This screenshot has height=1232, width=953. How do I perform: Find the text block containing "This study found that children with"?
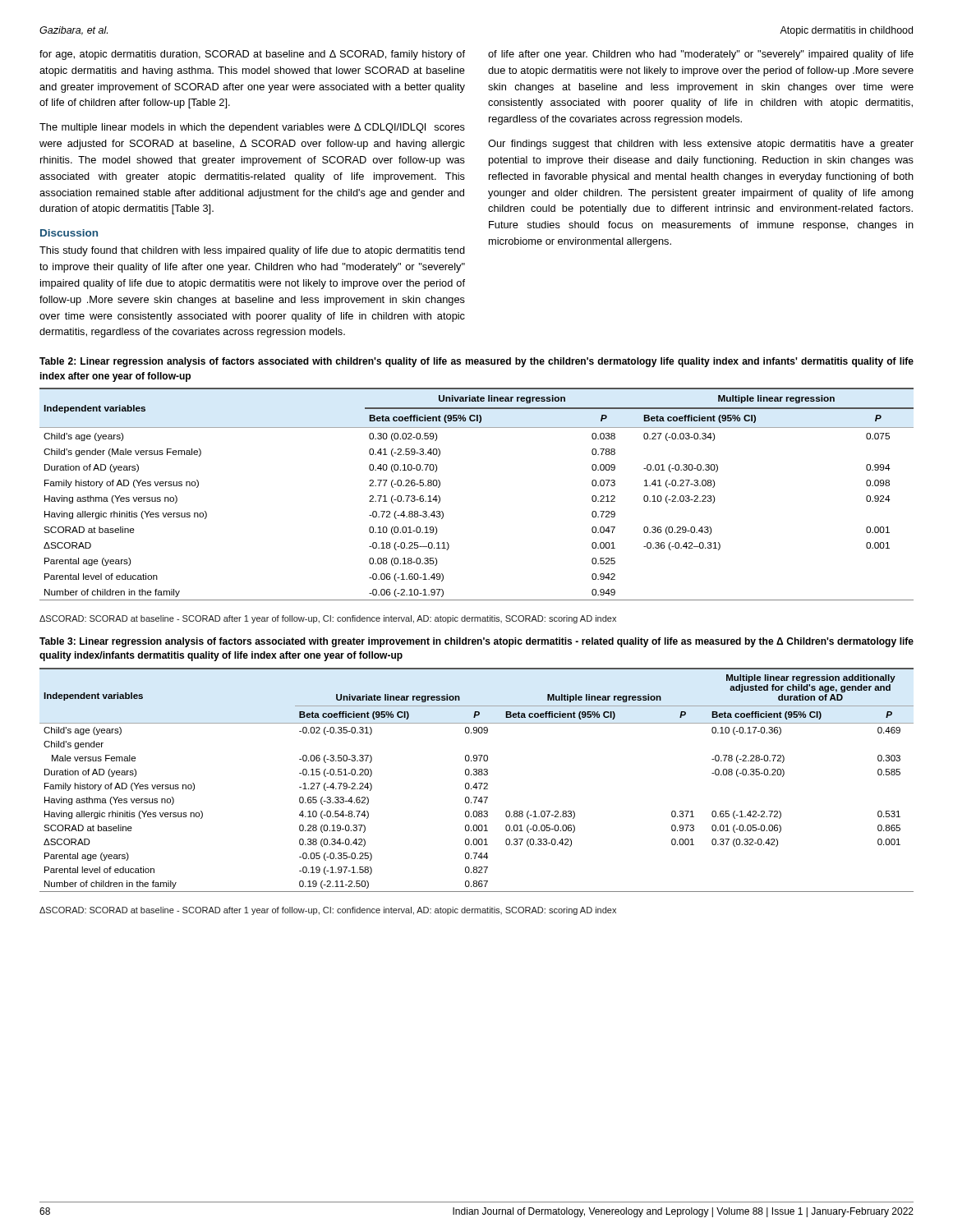pyautogui.click(x=252, y=291)
